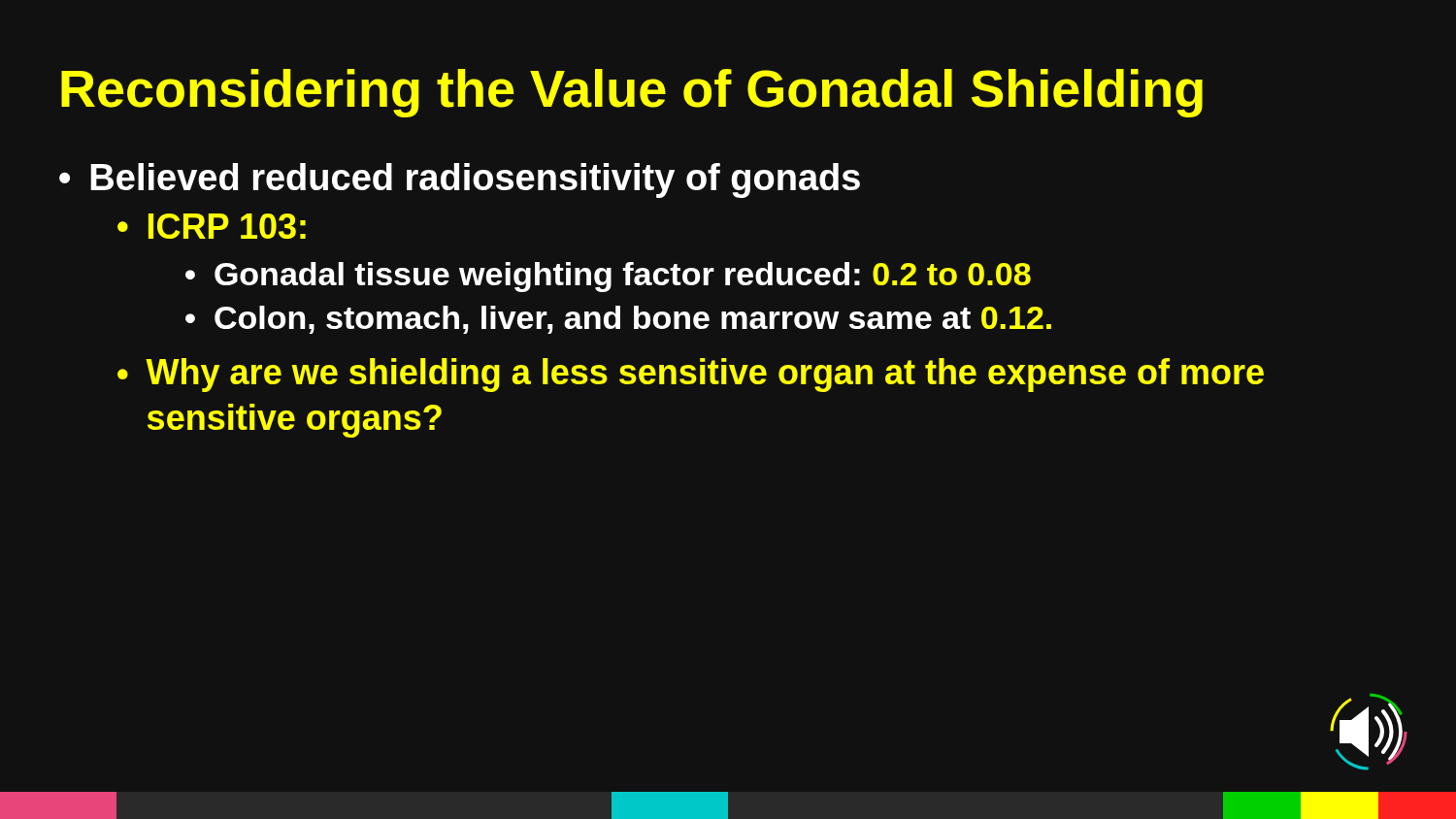The height and width of the screenshot is (819, 1456).
Task: Select the text block starting "• Colon, stomach, liver,"
Action: pos(619,318)
